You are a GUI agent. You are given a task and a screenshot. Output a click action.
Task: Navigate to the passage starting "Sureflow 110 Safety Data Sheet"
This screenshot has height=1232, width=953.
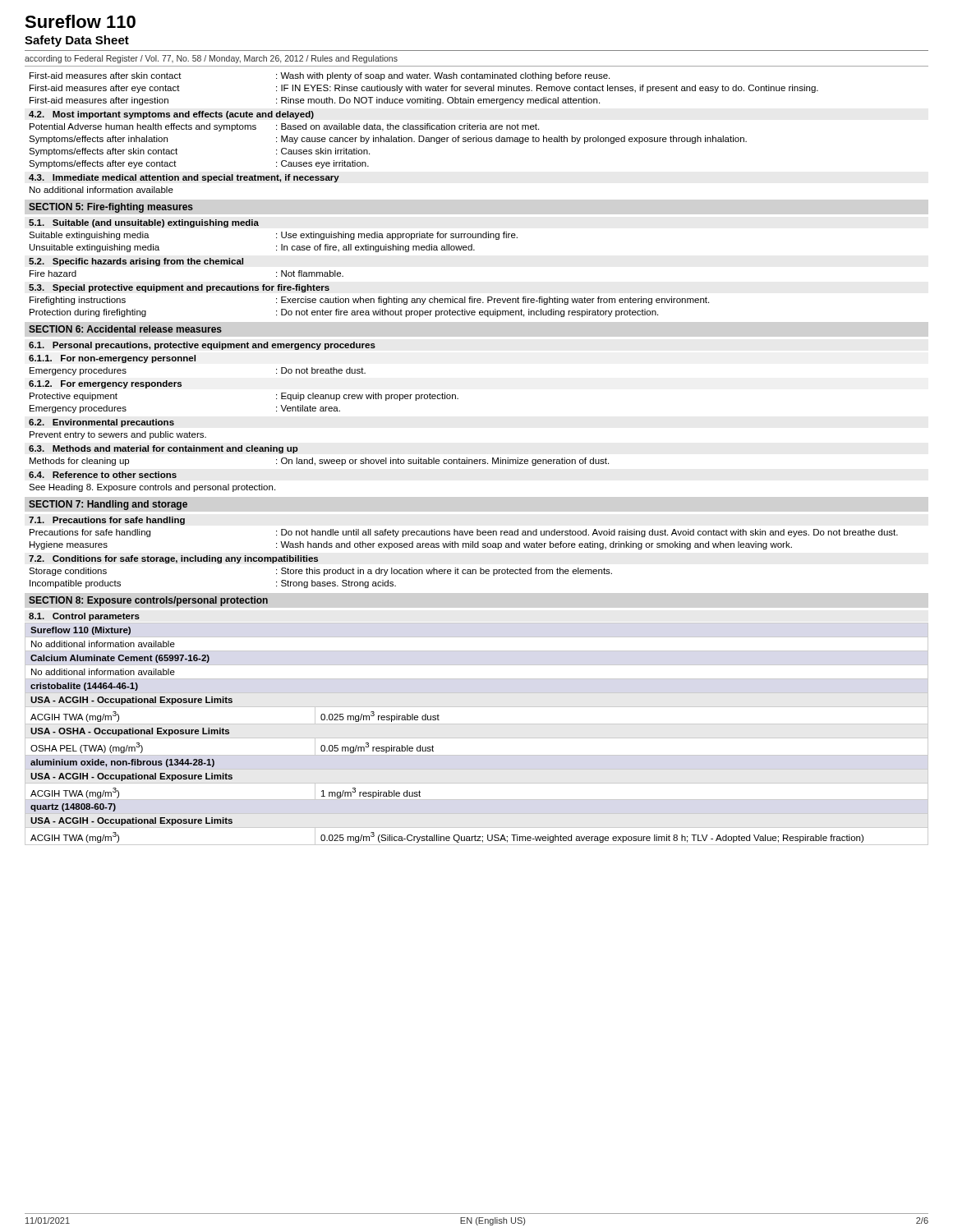pyautogui.click(x=80, y=21)
